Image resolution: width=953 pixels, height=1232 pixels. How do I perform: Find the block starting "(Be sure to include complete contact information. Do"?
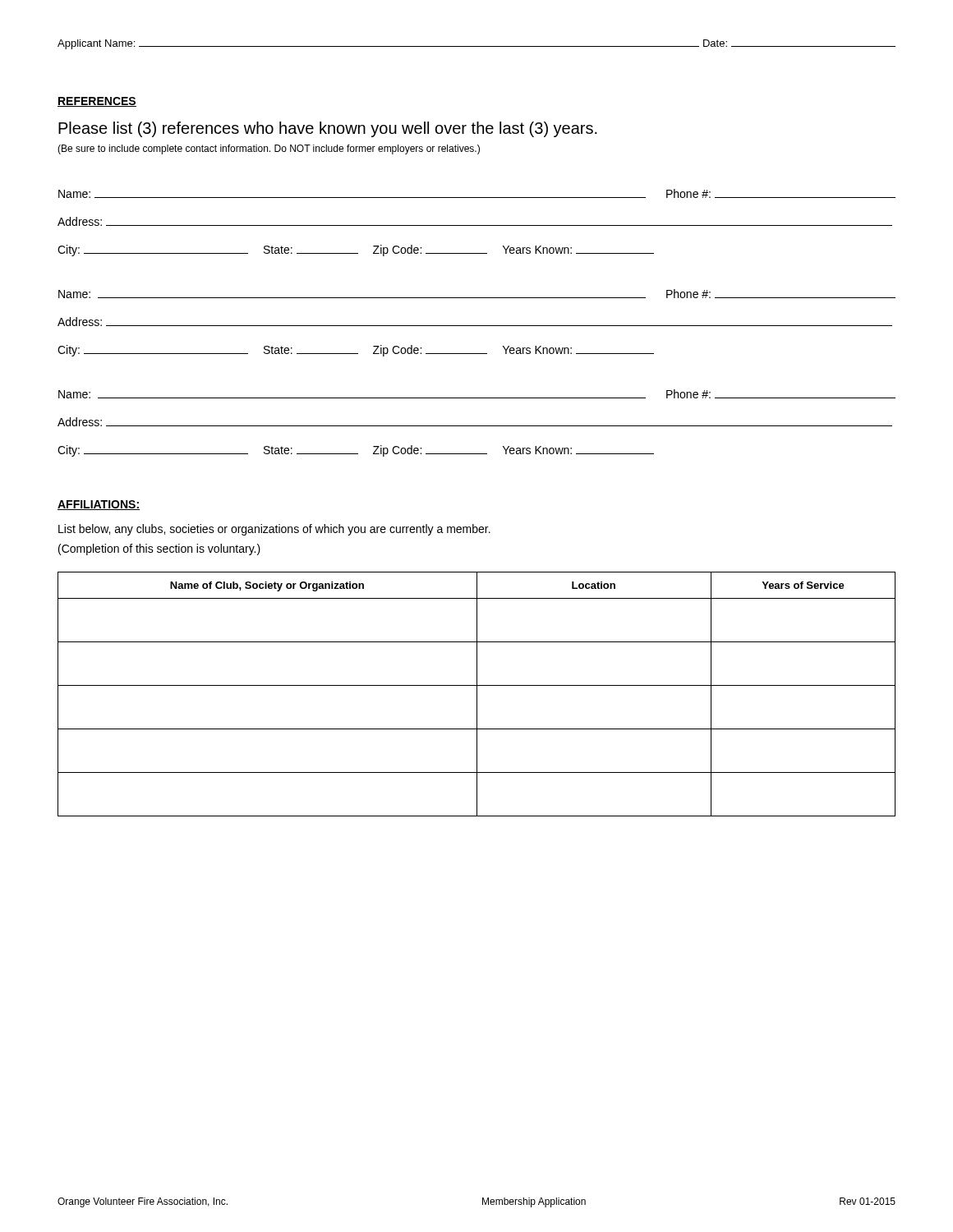[269, 149]
